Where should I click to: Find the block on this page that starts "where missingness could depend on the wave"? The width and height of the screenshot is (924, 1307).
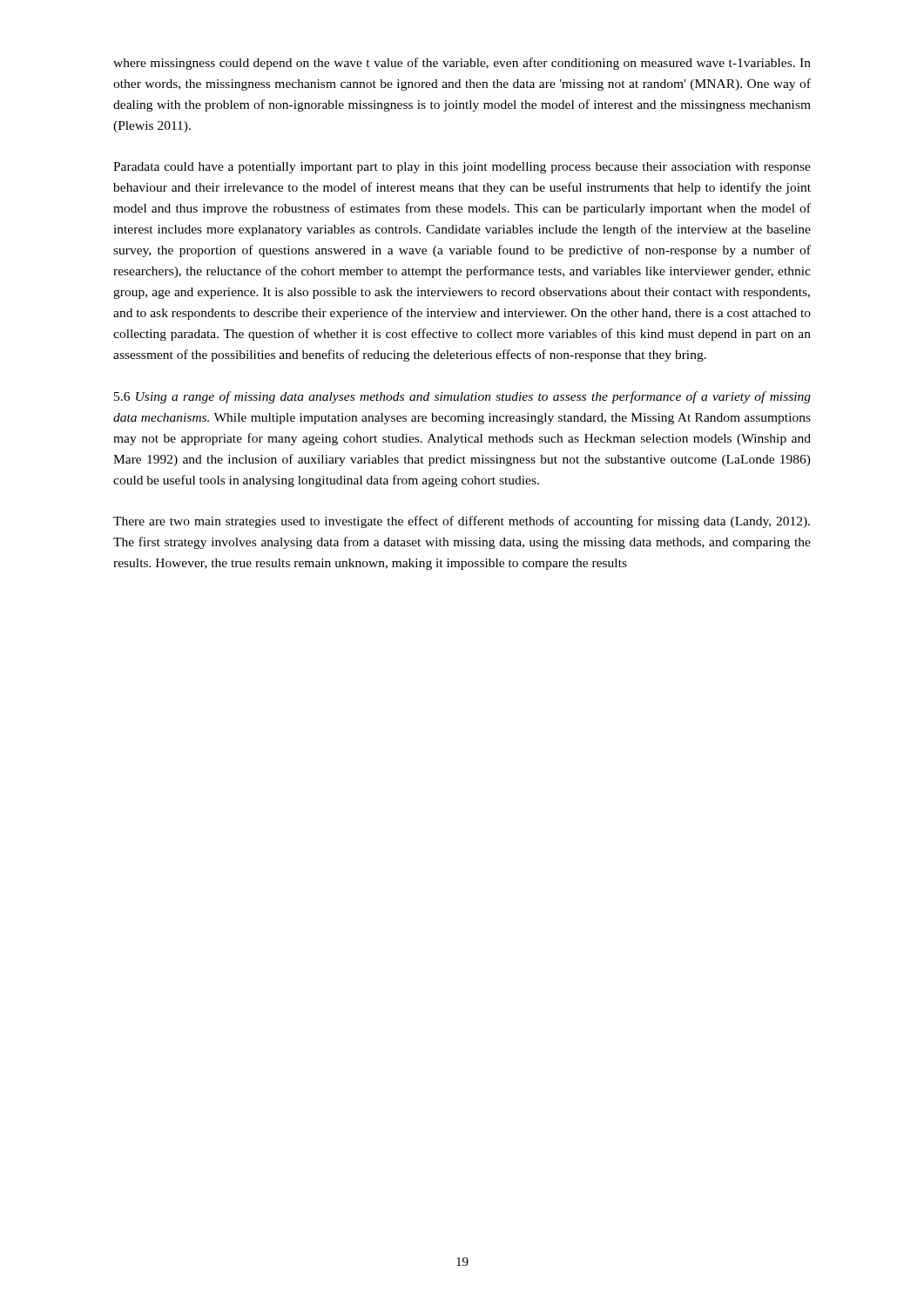(x=462, y=94)
